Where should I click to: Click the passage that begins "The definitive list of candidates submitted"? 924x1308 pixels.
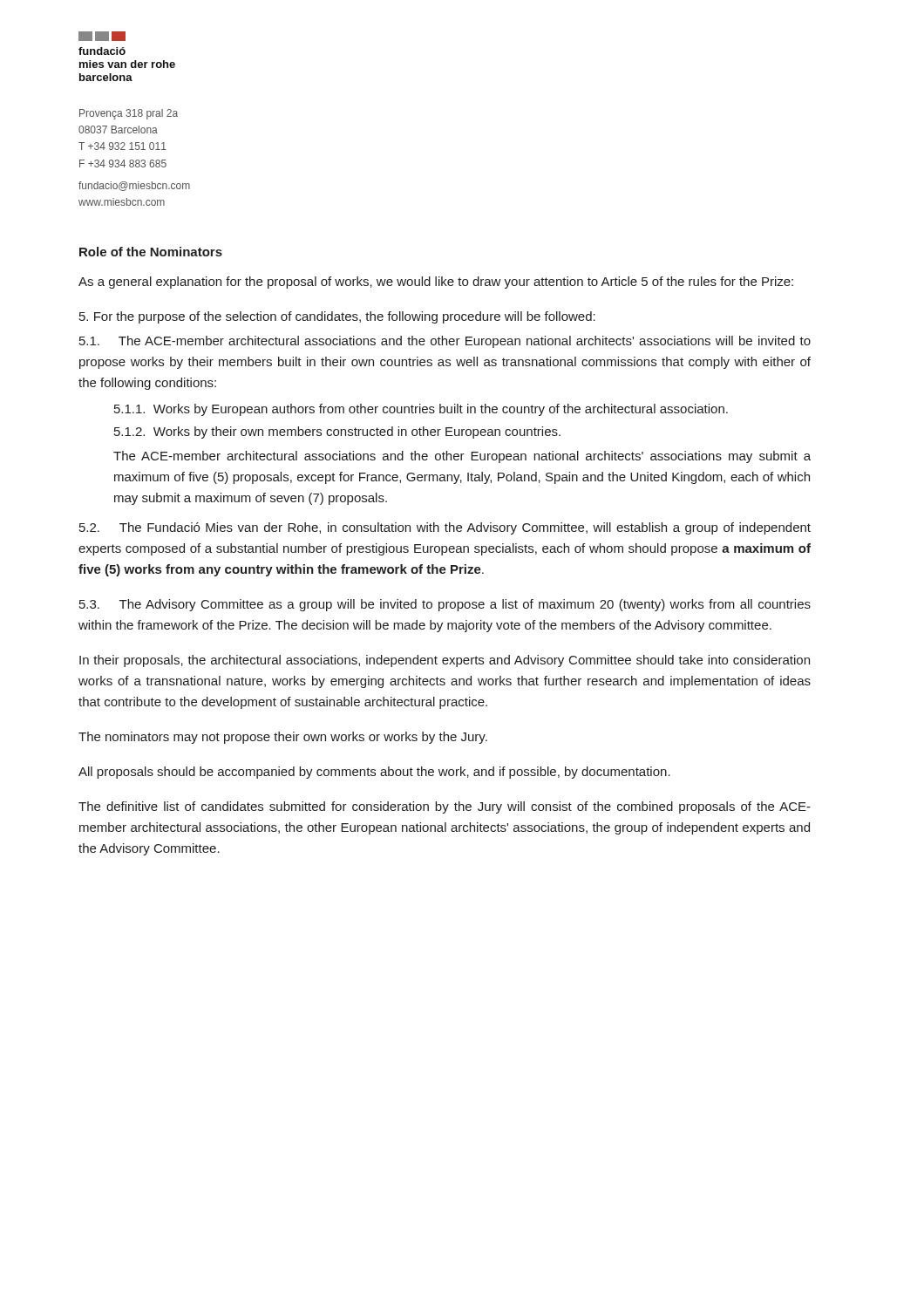445,827
